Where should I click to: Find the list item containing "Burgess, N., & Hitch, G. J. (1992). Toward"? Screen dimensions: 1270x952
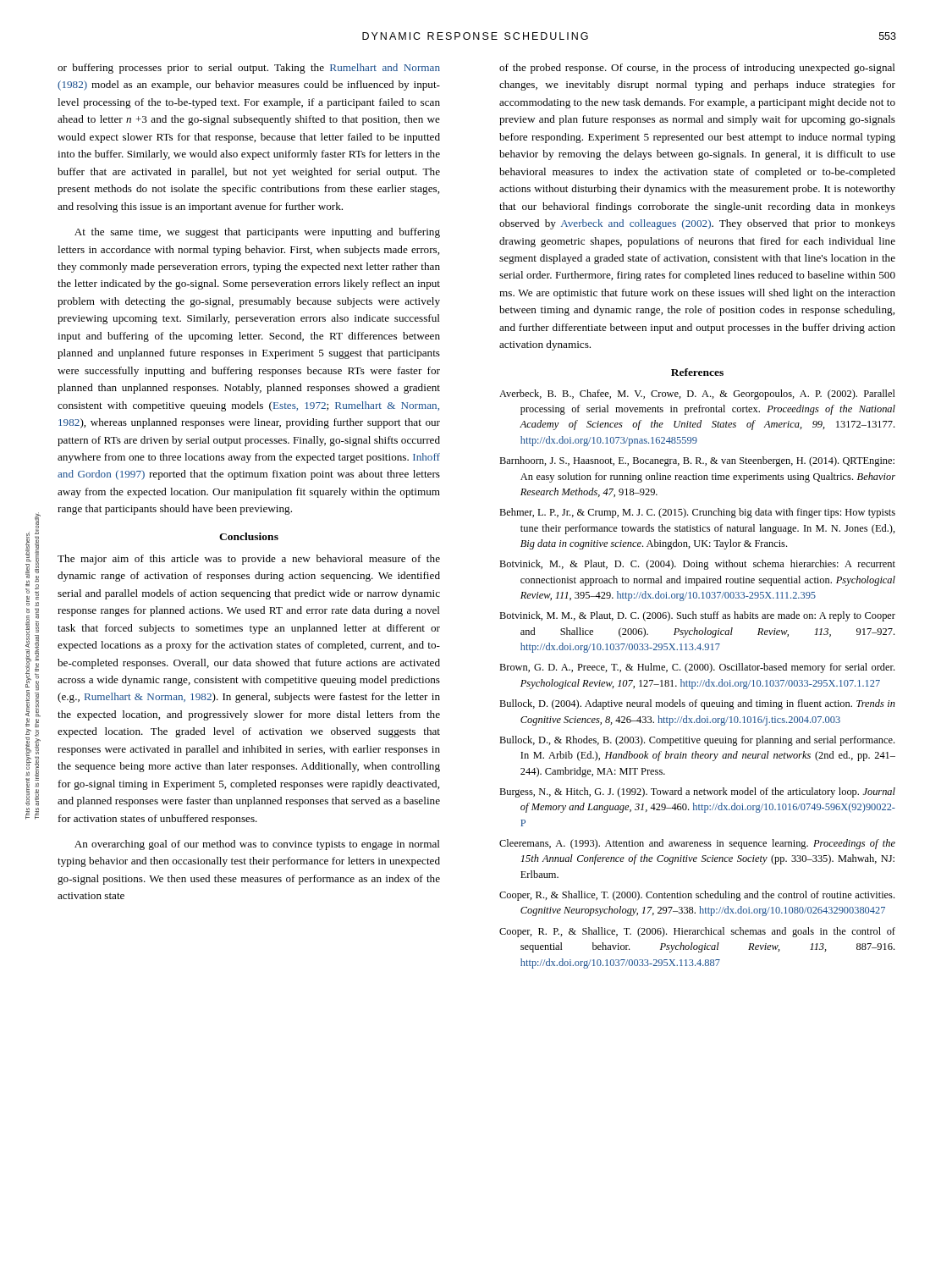697,807
